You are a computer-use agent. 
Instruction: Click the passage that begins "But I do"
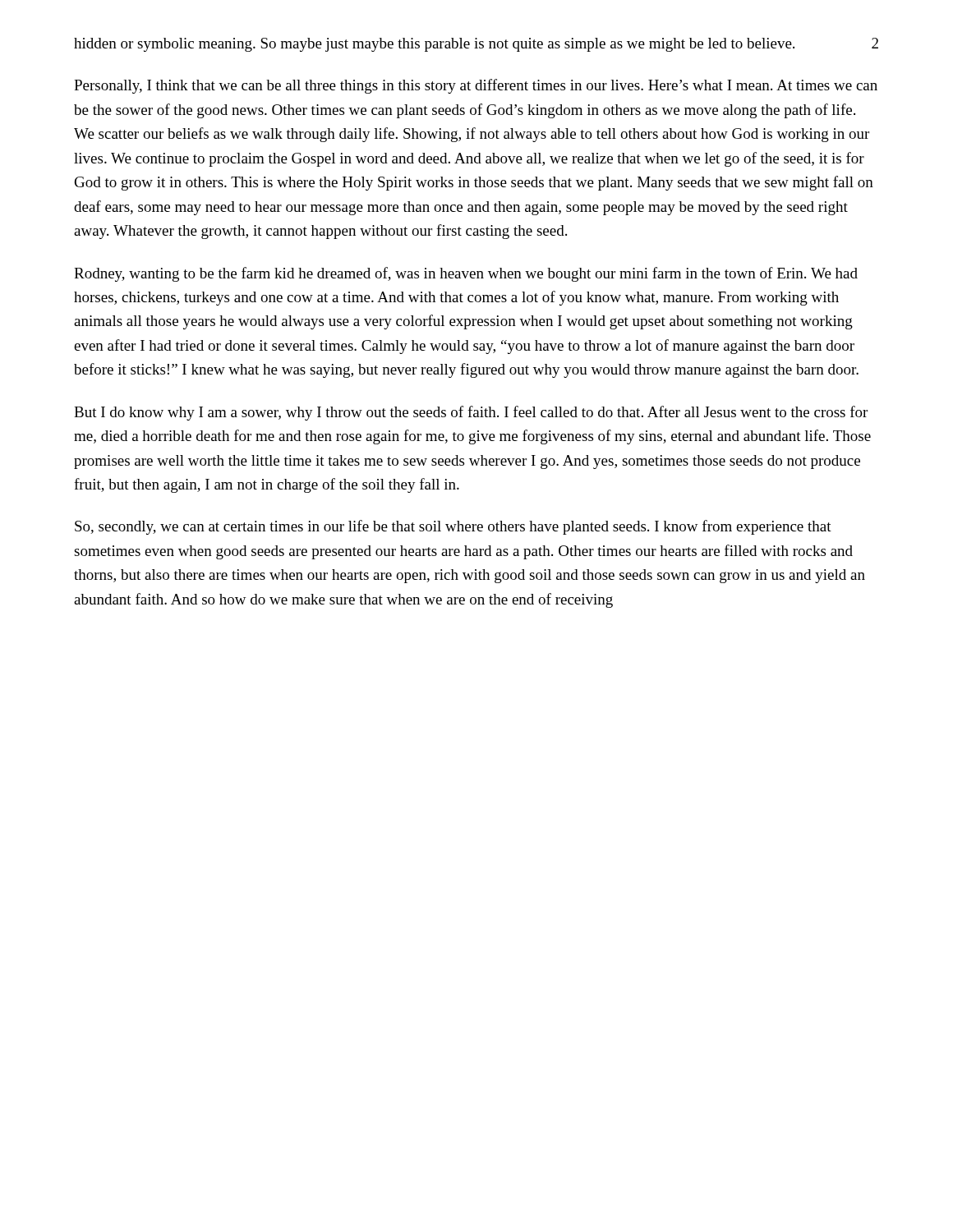[472, 448]
